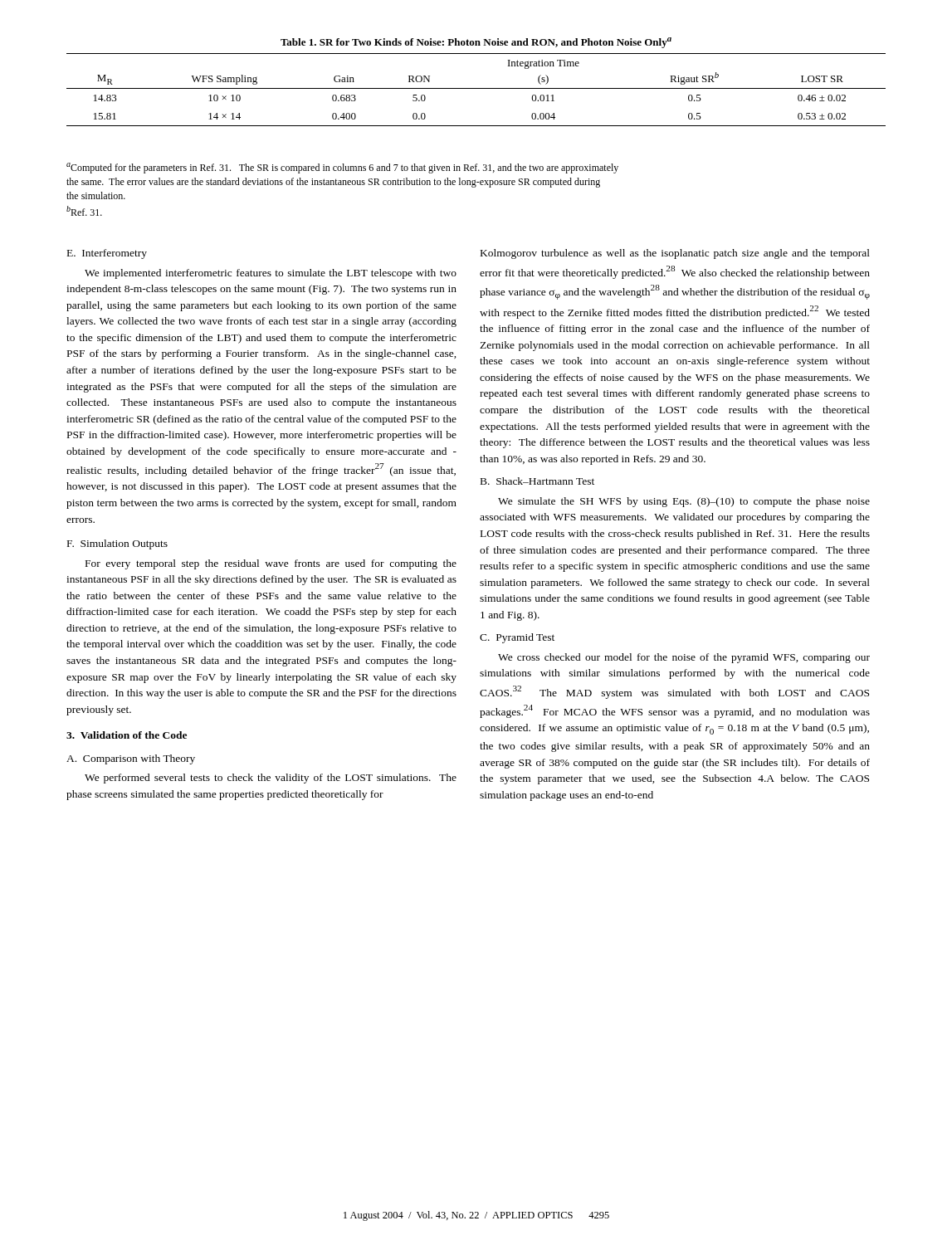Point to the passage starting "F. Simulation Outputs"
The image size is (952, 1245).
(x=117, y=543)
